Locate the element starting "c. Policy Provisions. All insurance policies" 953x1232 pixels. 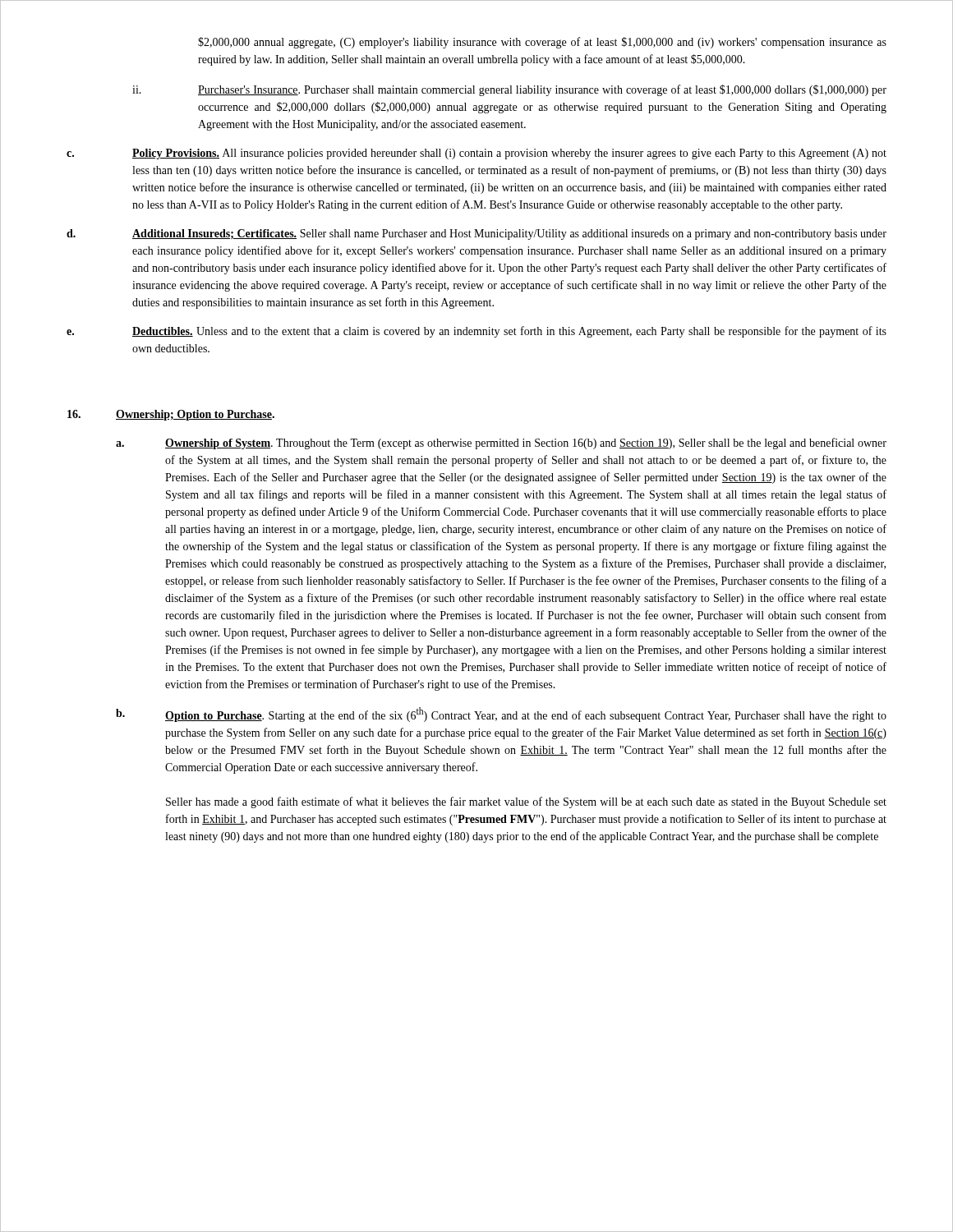476,179
